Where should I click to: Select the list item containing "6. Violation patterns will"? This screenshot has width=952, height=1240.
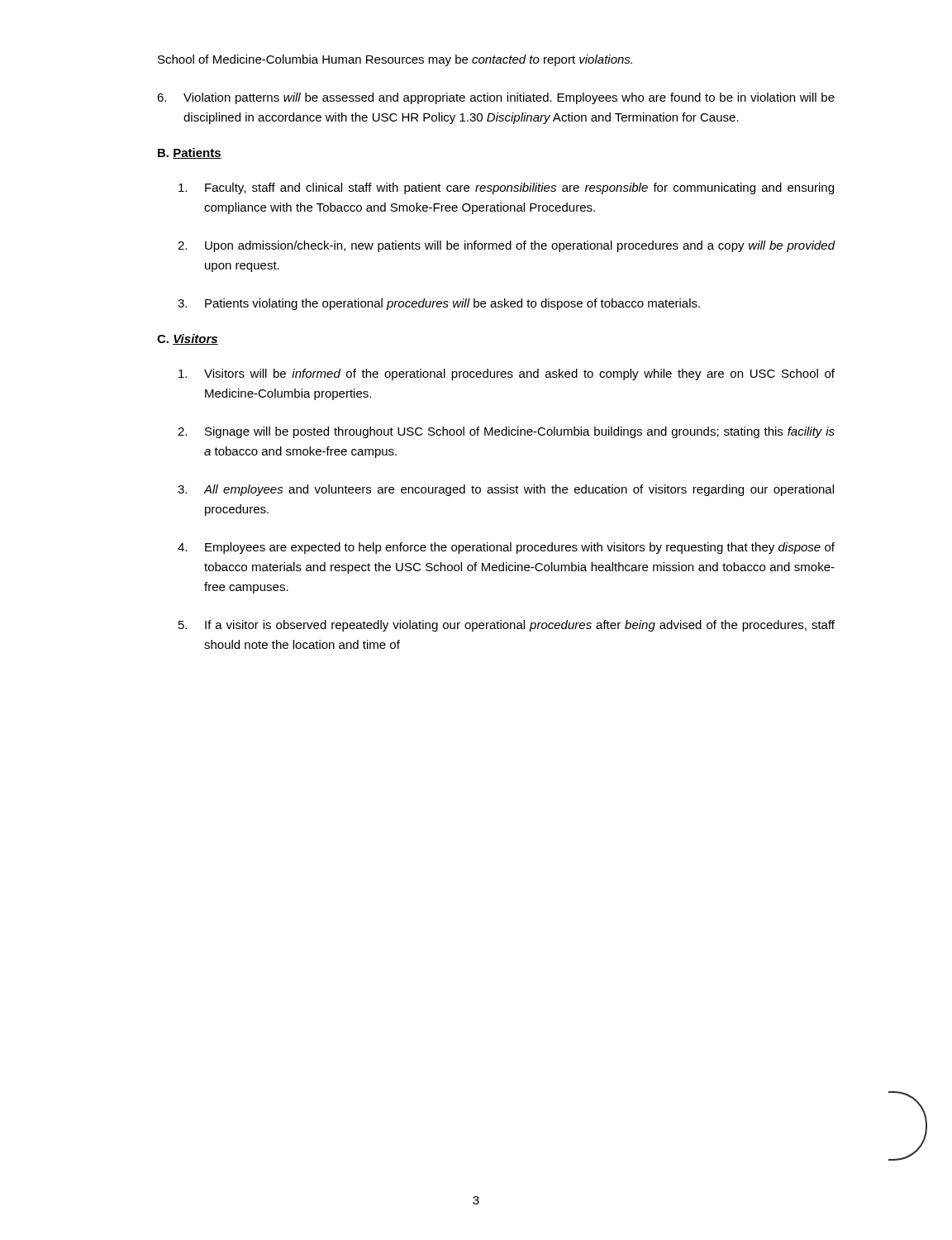tap(496, 108)
